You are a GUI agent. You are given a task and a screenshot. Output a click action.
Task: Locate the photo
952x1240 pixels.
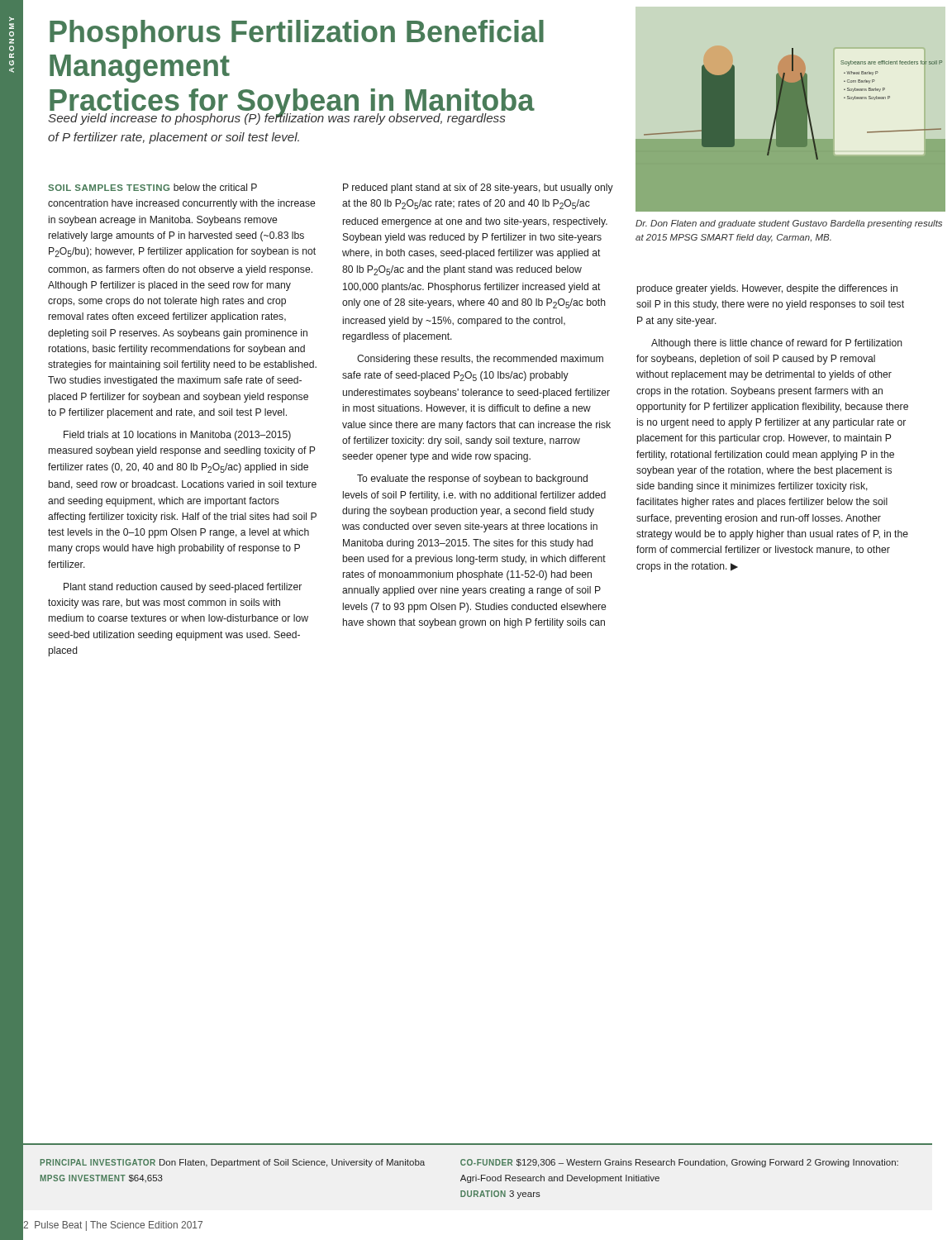tap(790, 109)
